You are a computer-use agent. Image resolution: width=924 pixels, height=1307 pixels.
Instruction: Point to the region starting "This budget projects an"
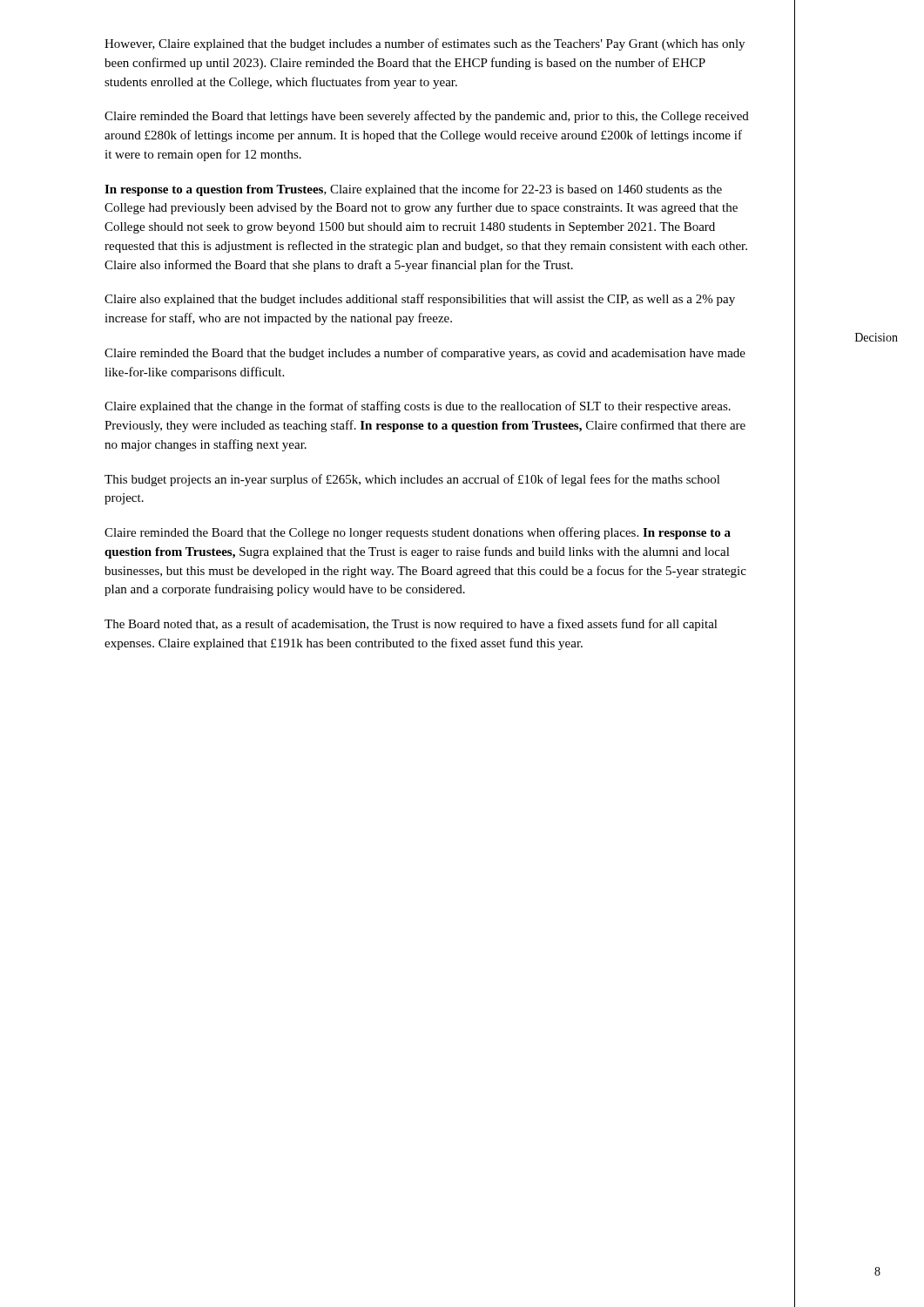(412, 488)
